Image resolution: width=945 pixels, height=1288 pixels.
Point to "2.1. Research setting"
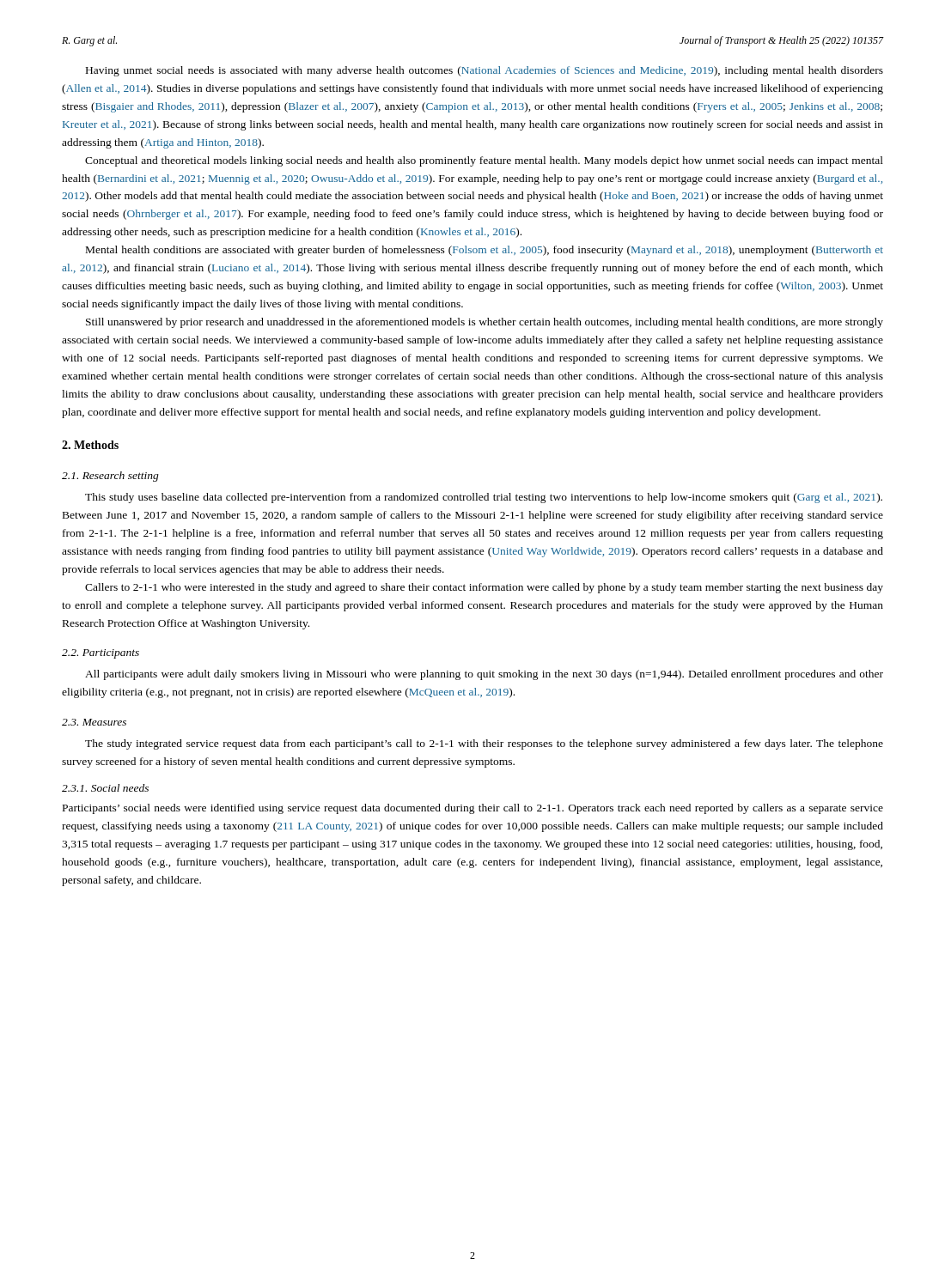tap(110, 475)
